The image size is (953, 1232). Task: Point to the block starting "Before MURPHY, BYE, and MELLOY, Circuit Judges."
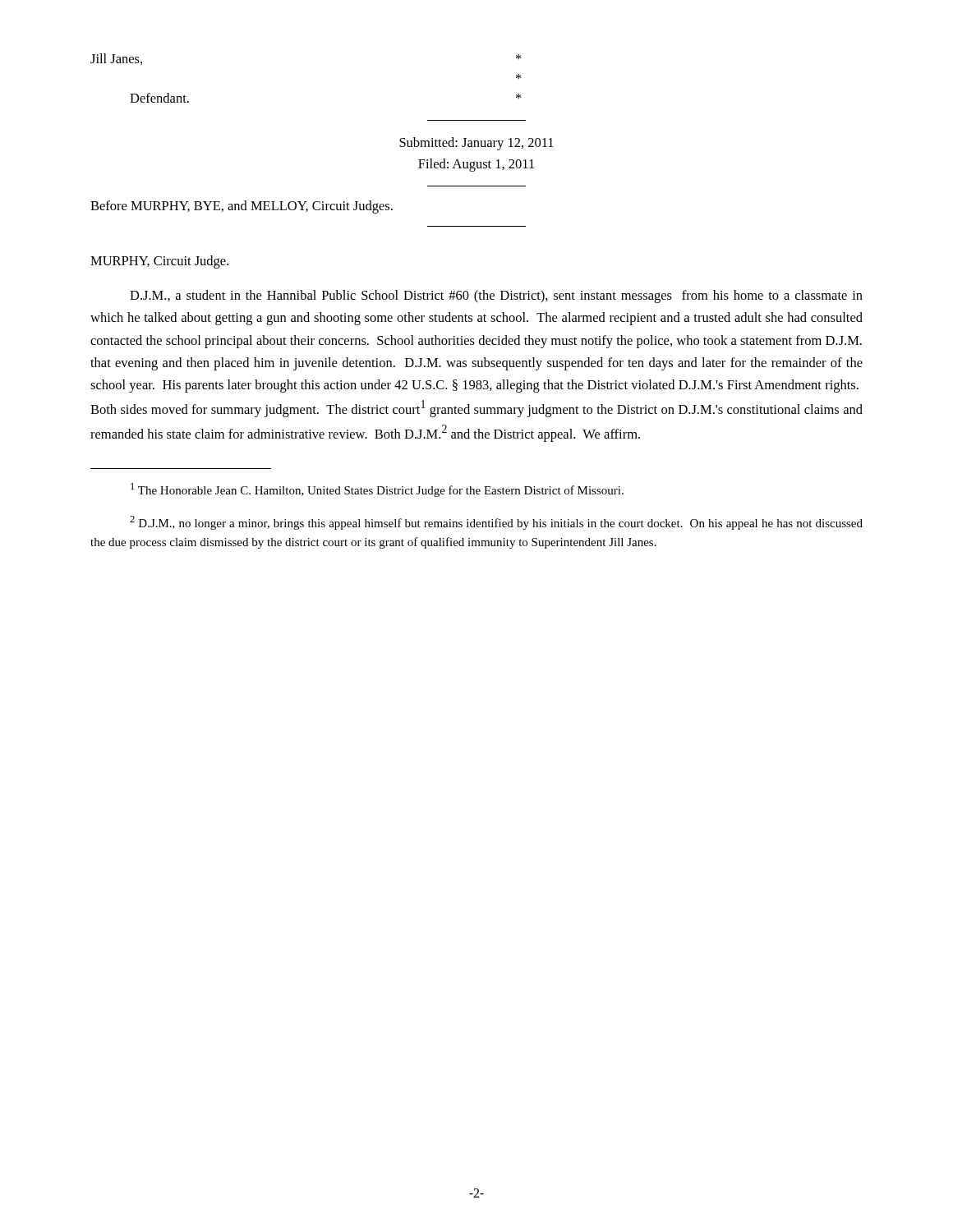coord(242,206)
